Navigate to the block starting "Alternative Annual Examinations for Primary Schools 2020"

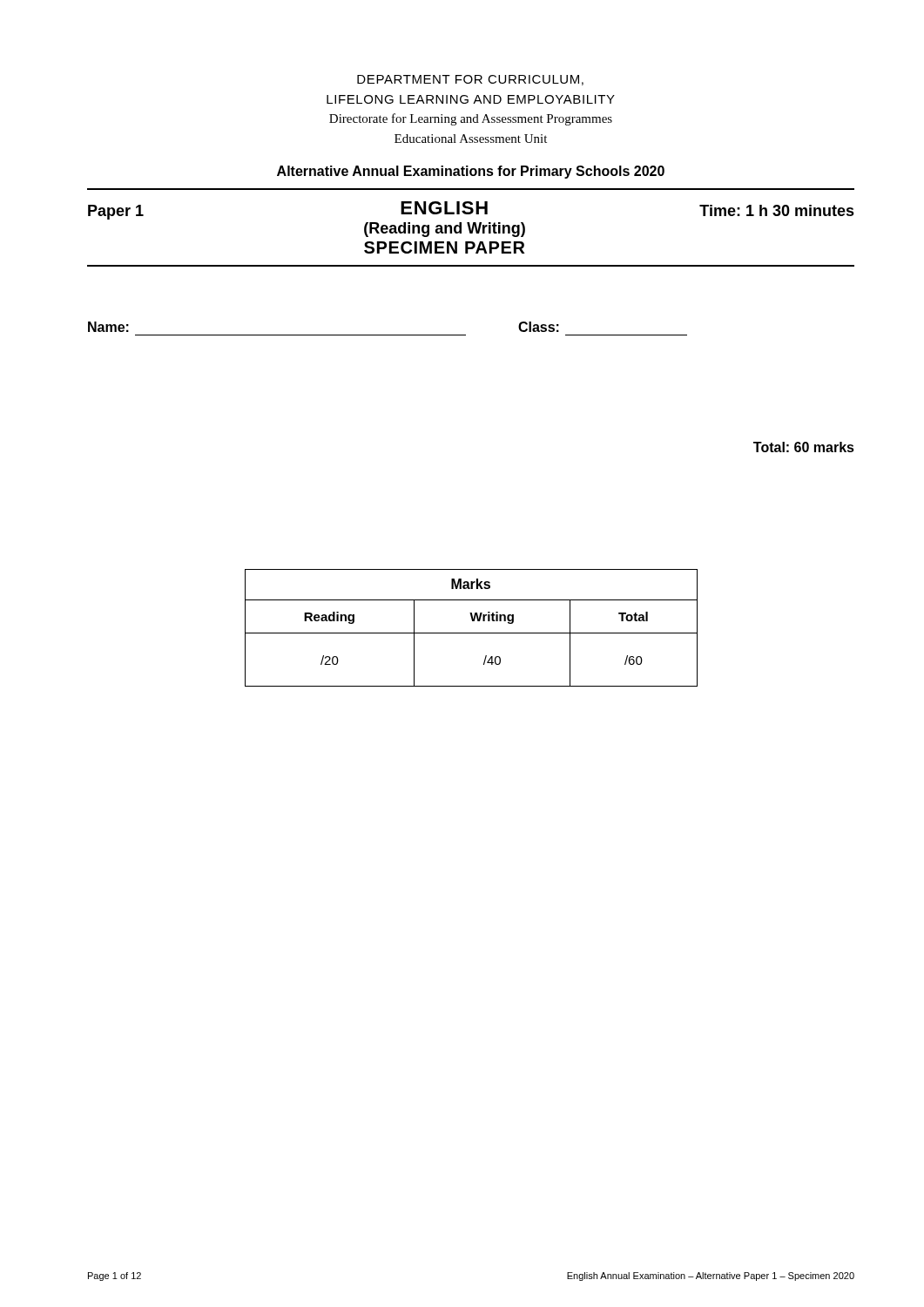click(471, 171)
